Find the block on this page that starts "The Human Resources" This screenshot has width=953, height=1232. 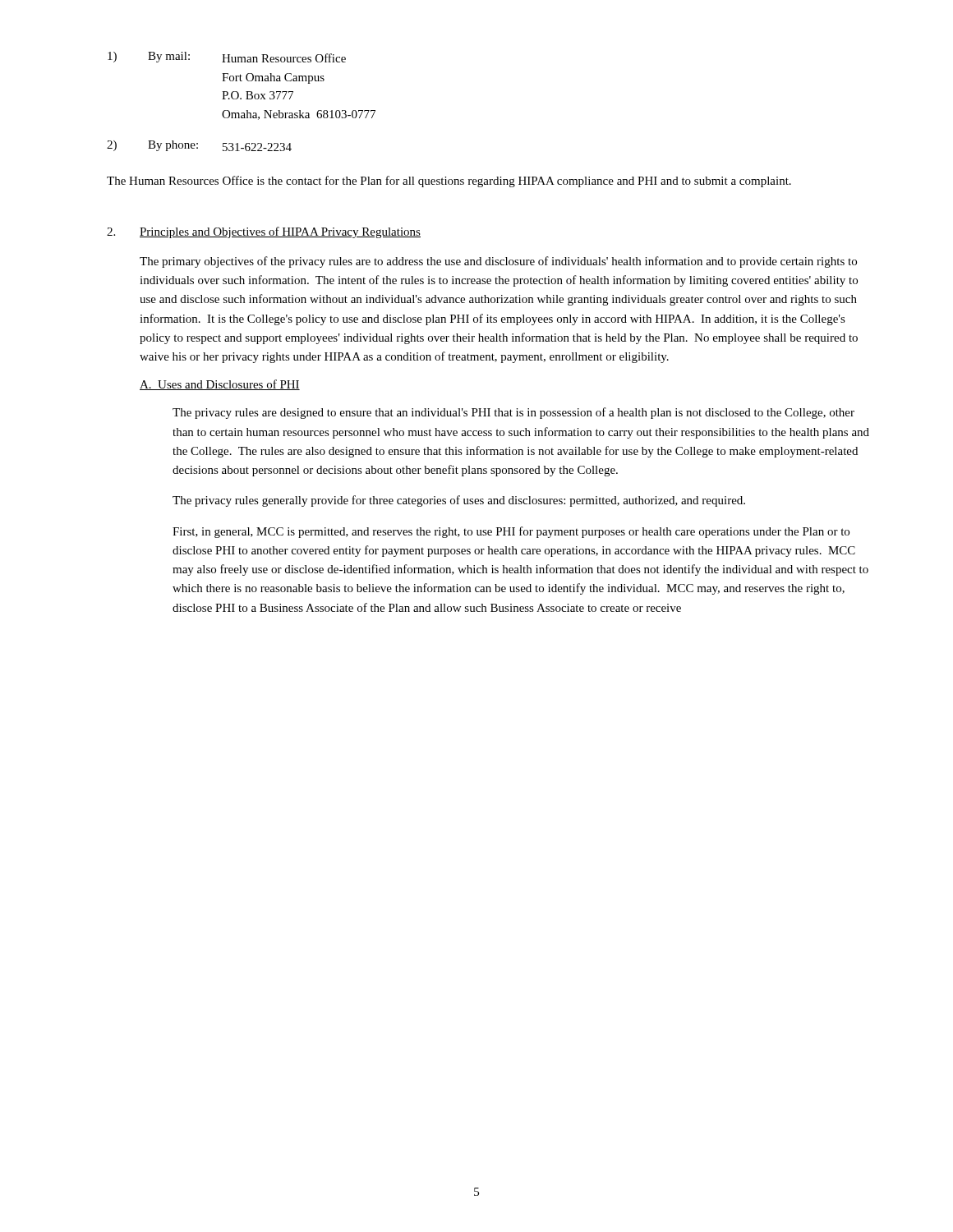[x=449, y=180]
